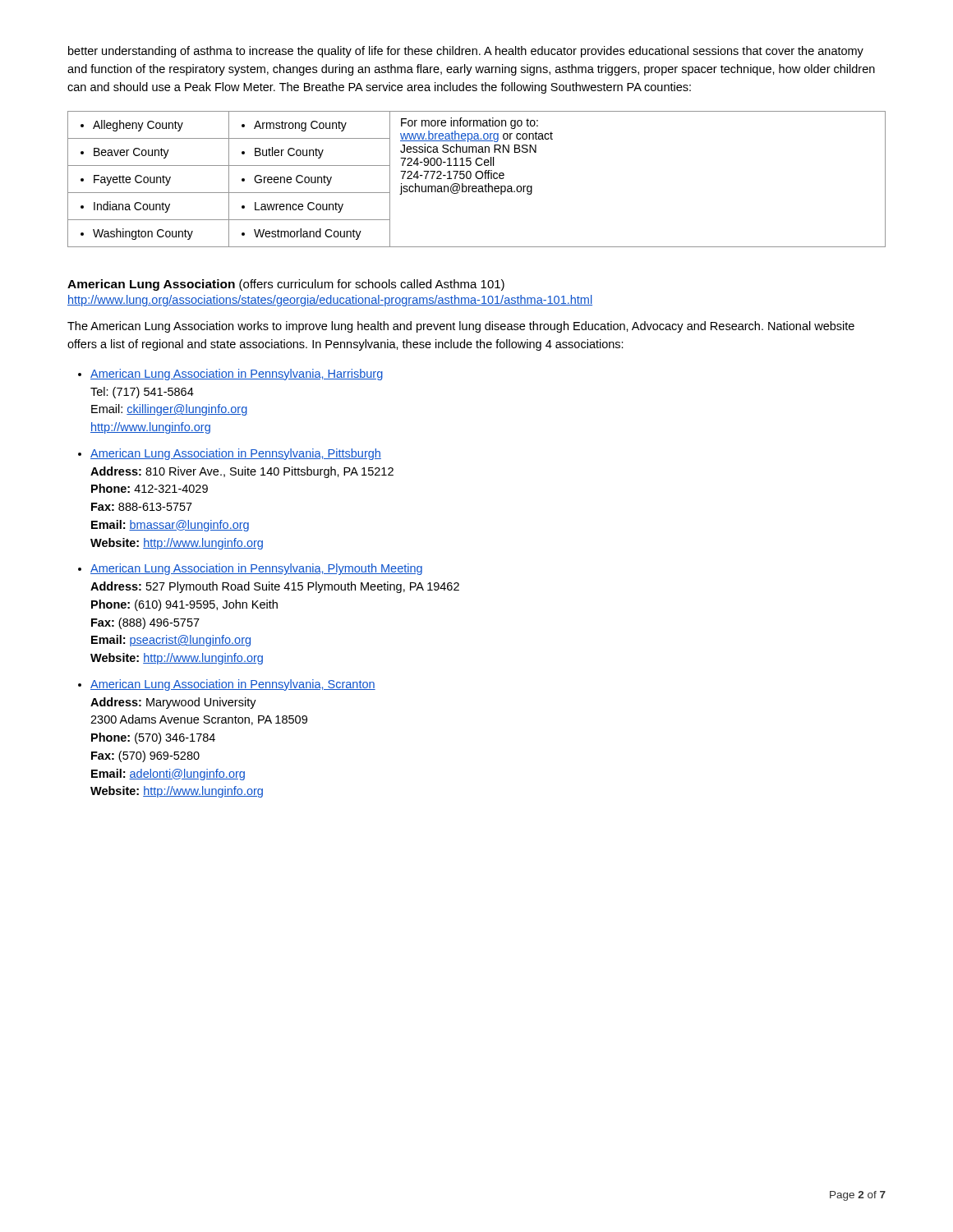The height and width of the screenshot is (1232, 953).
Task: Select the text block starting "American Lung Association in Pennsylvania, Harrisburg Tel:"
Action: 237,375
